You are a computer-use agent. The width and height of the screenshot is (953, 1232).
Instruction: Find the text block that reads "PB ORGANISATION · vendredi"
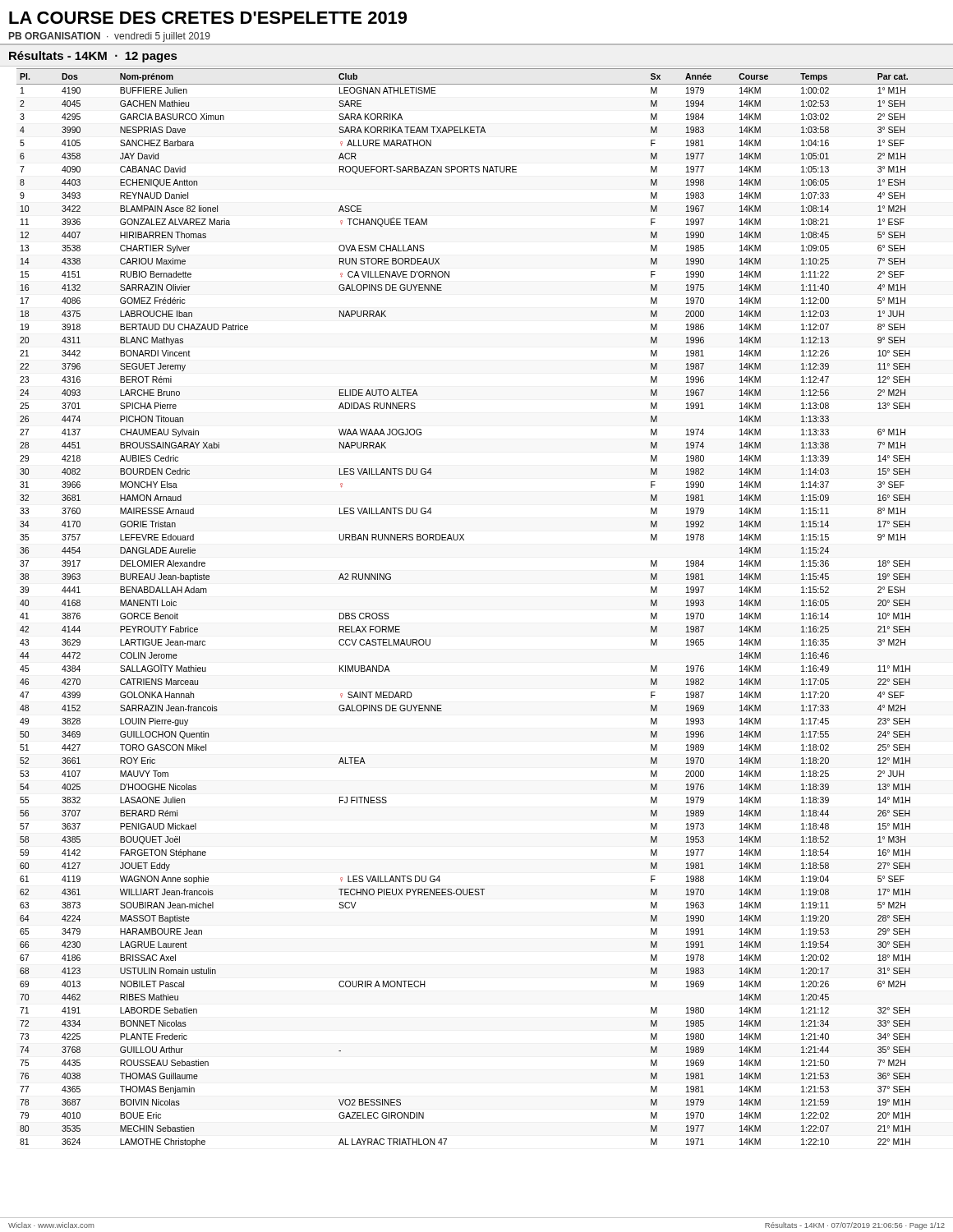109,36
